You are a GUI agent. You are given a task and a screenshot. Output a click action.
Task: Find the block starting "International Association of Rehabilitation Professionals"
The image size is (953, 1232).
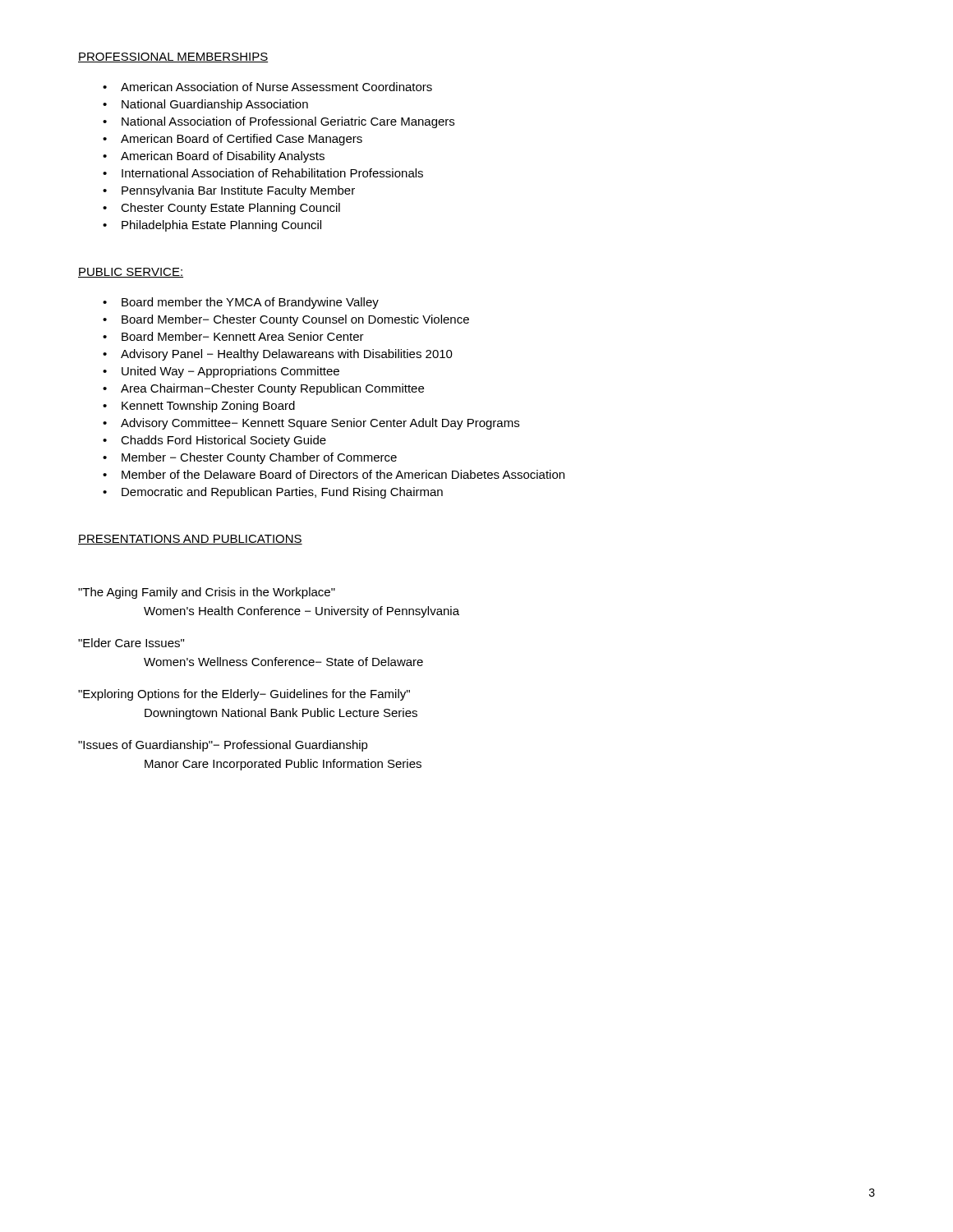pos(272,173)
